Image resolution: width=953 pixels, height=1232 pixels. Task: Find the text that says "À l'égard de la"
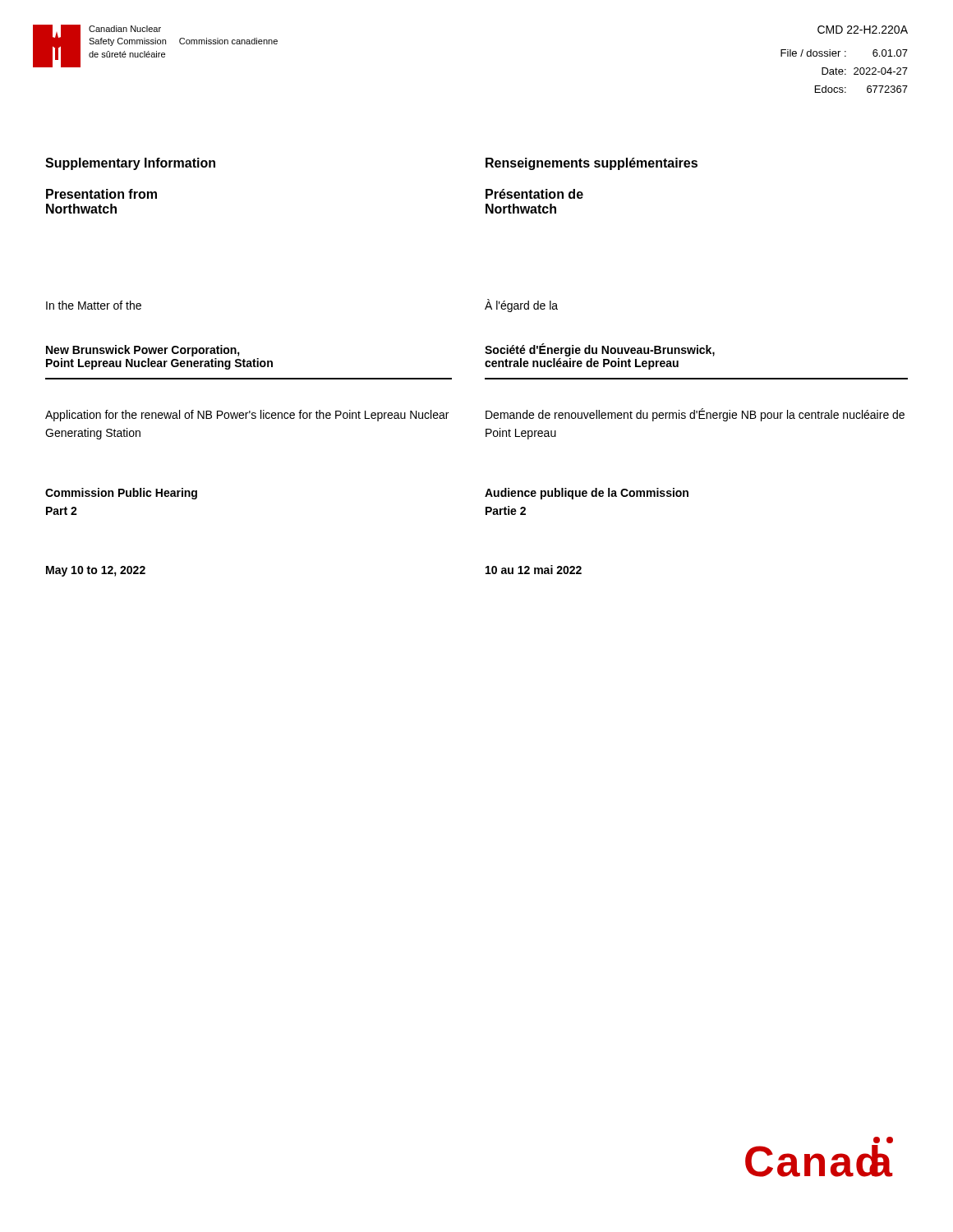tap(521, 306)
